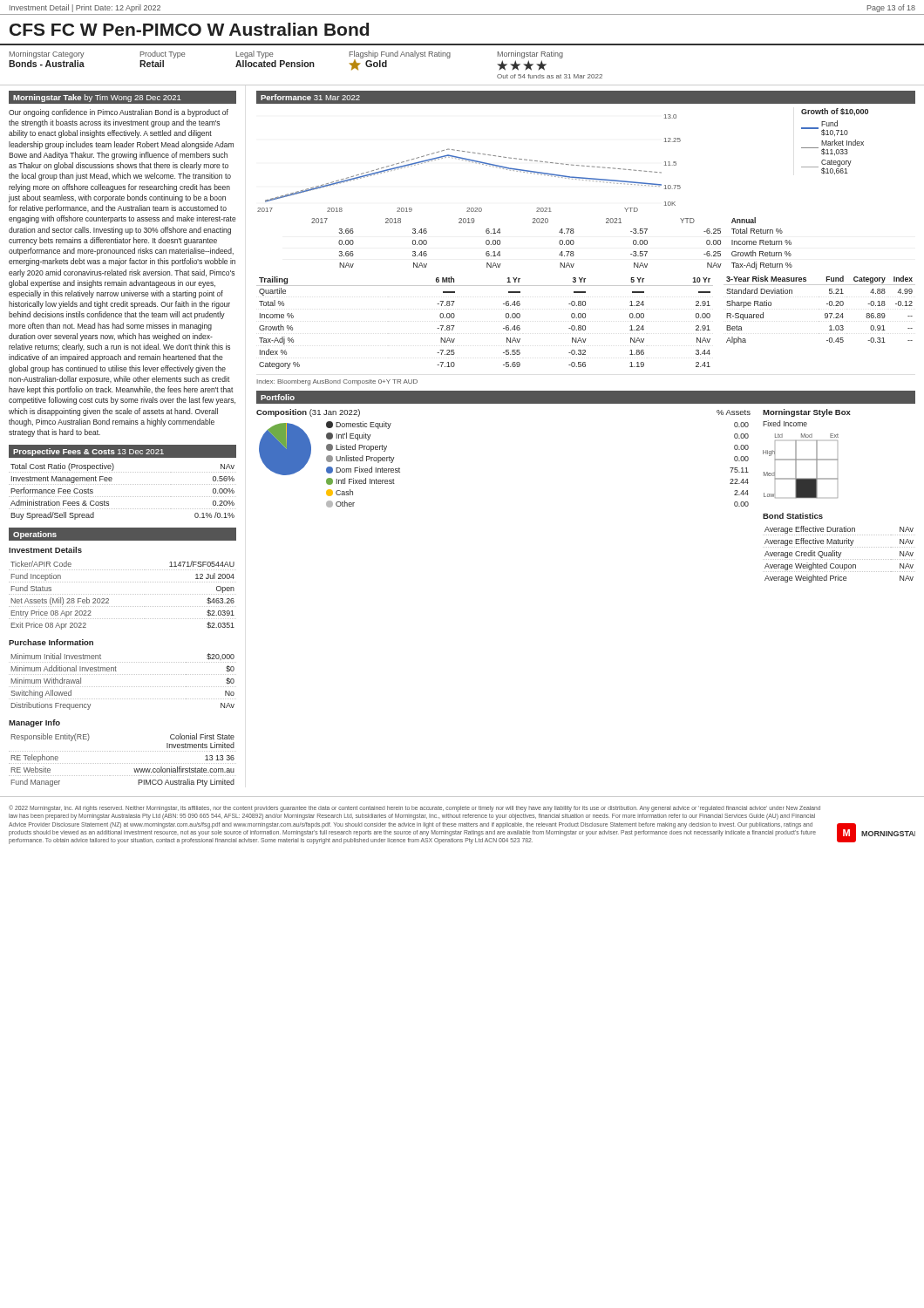Locate the text block starting "Morningstar Category Bonds - Australia"
The height and width of the screenshot is (1308, 924).
[65, 59]
